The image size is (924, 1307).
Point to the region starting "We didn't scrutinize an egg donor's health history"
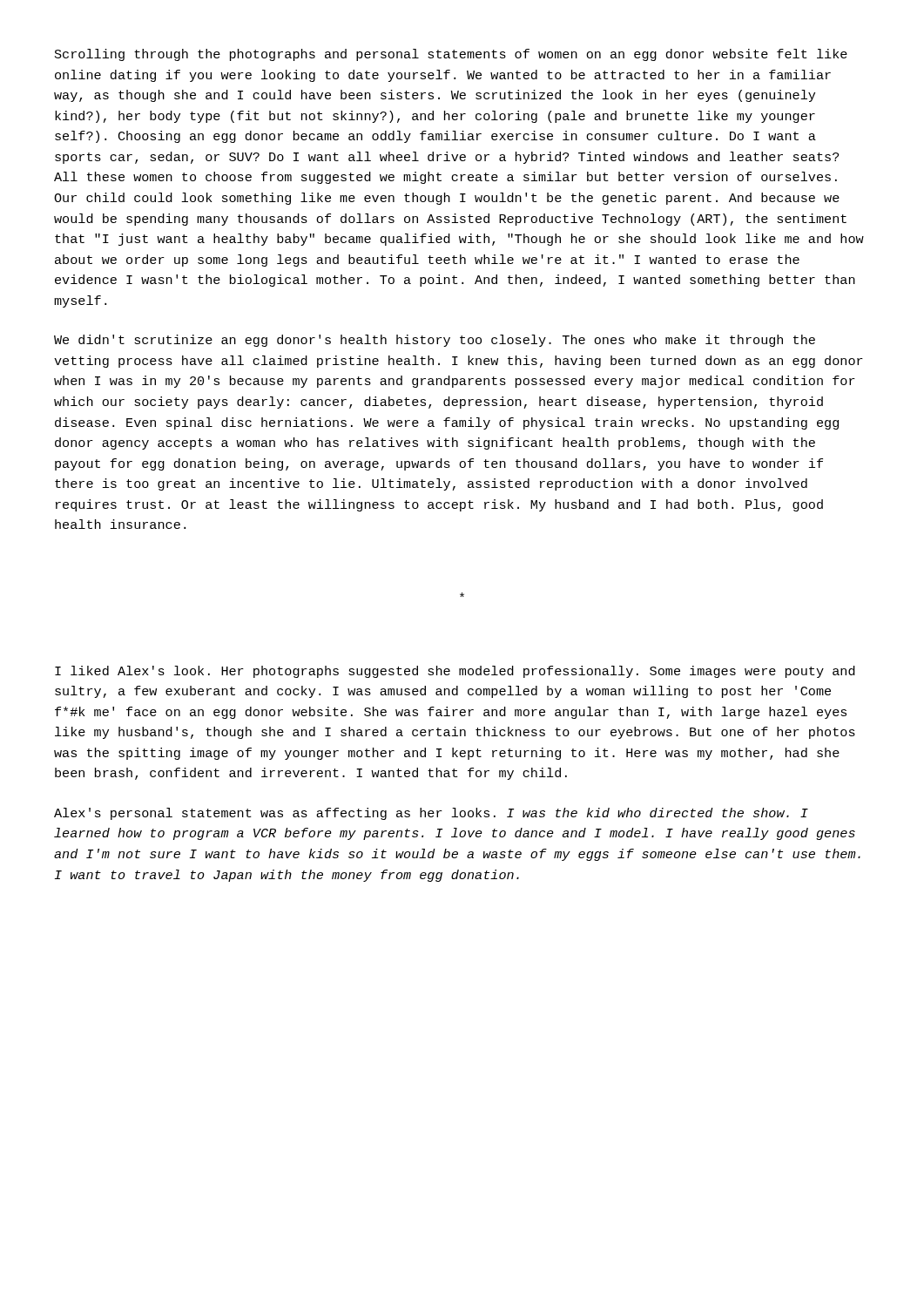point(459,433)
